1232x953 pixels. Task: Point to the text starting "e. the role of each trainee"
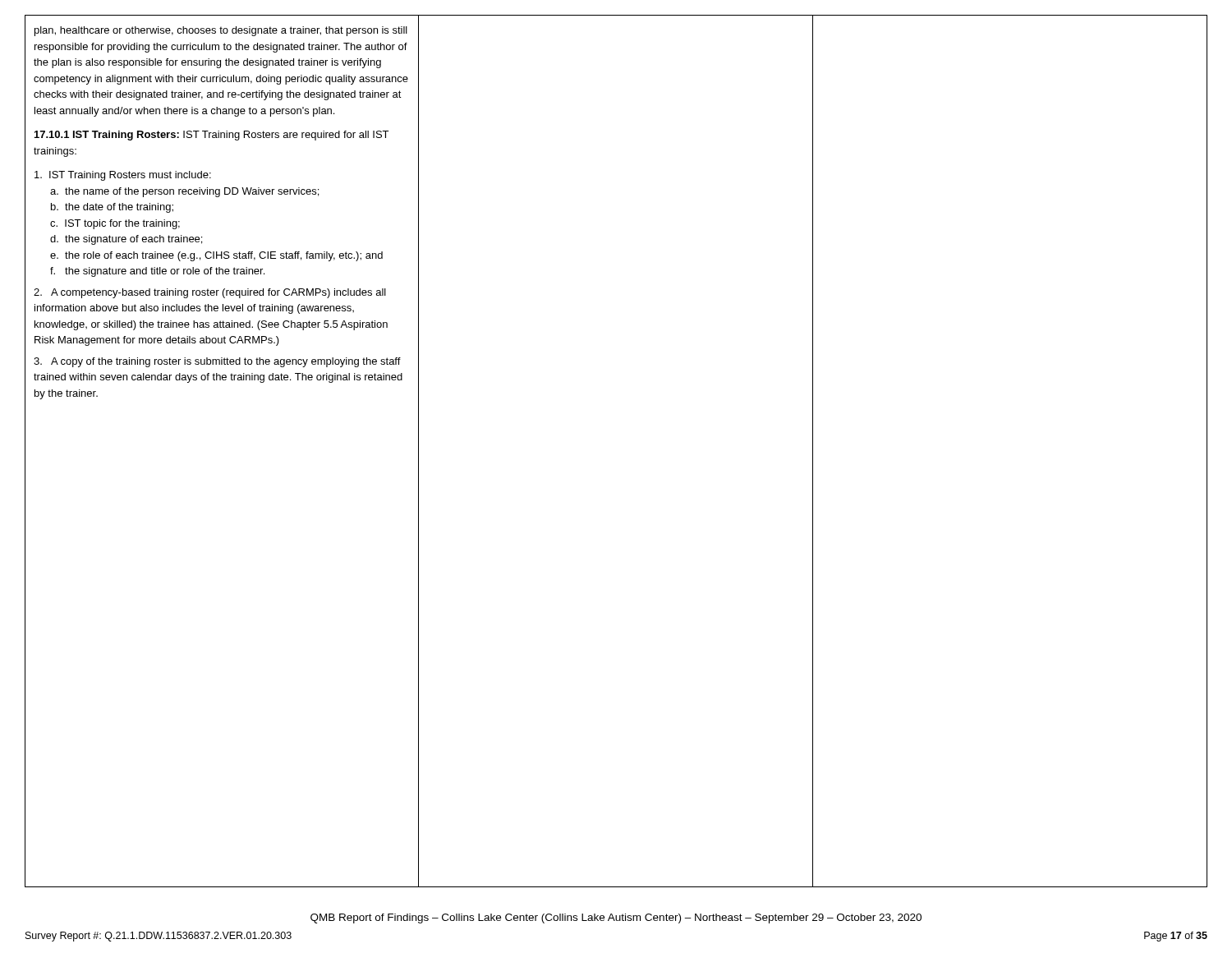tap(217, 255)
